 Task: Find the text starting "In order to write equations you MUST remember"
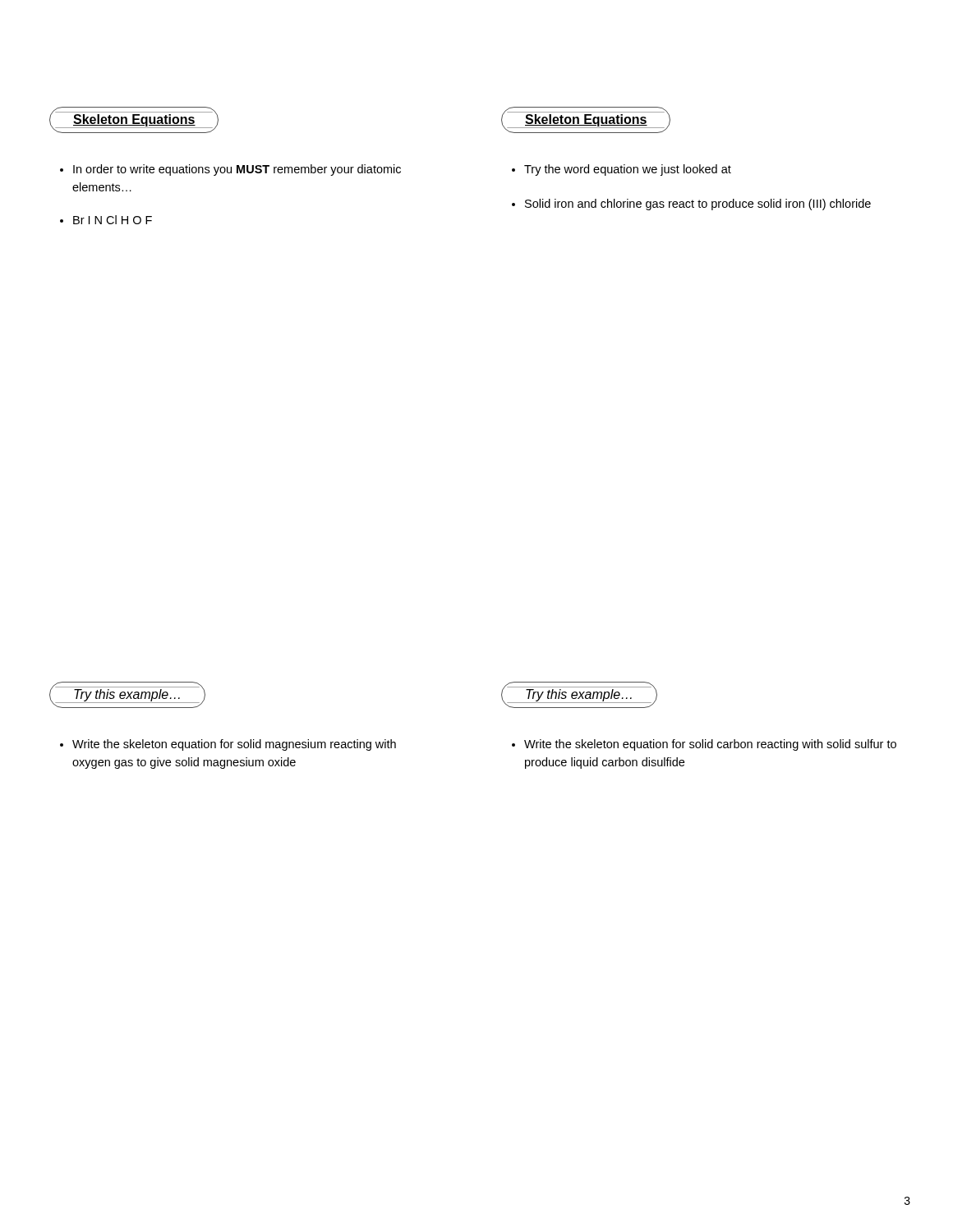242,179
